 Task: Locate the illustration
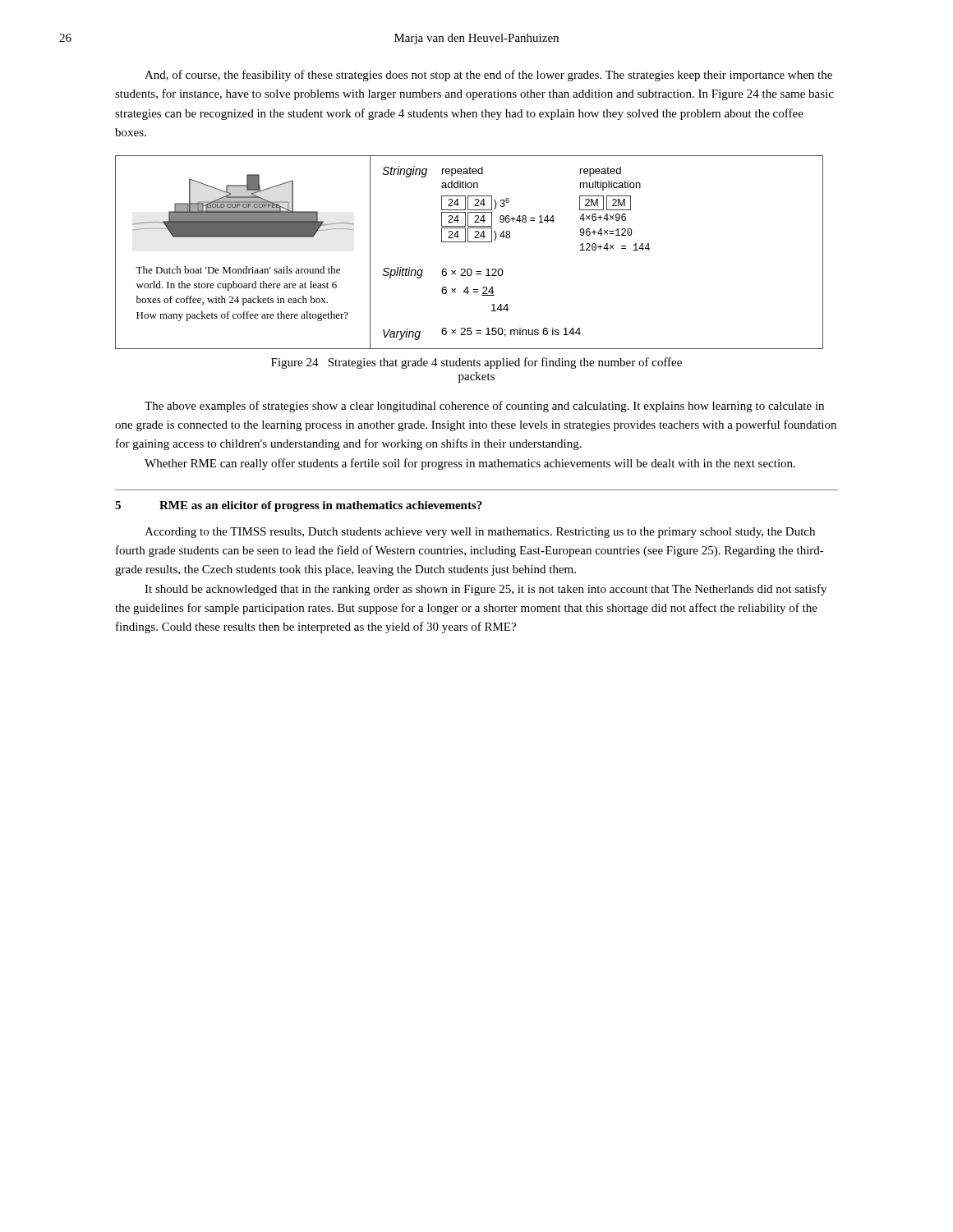coord(469,252)
